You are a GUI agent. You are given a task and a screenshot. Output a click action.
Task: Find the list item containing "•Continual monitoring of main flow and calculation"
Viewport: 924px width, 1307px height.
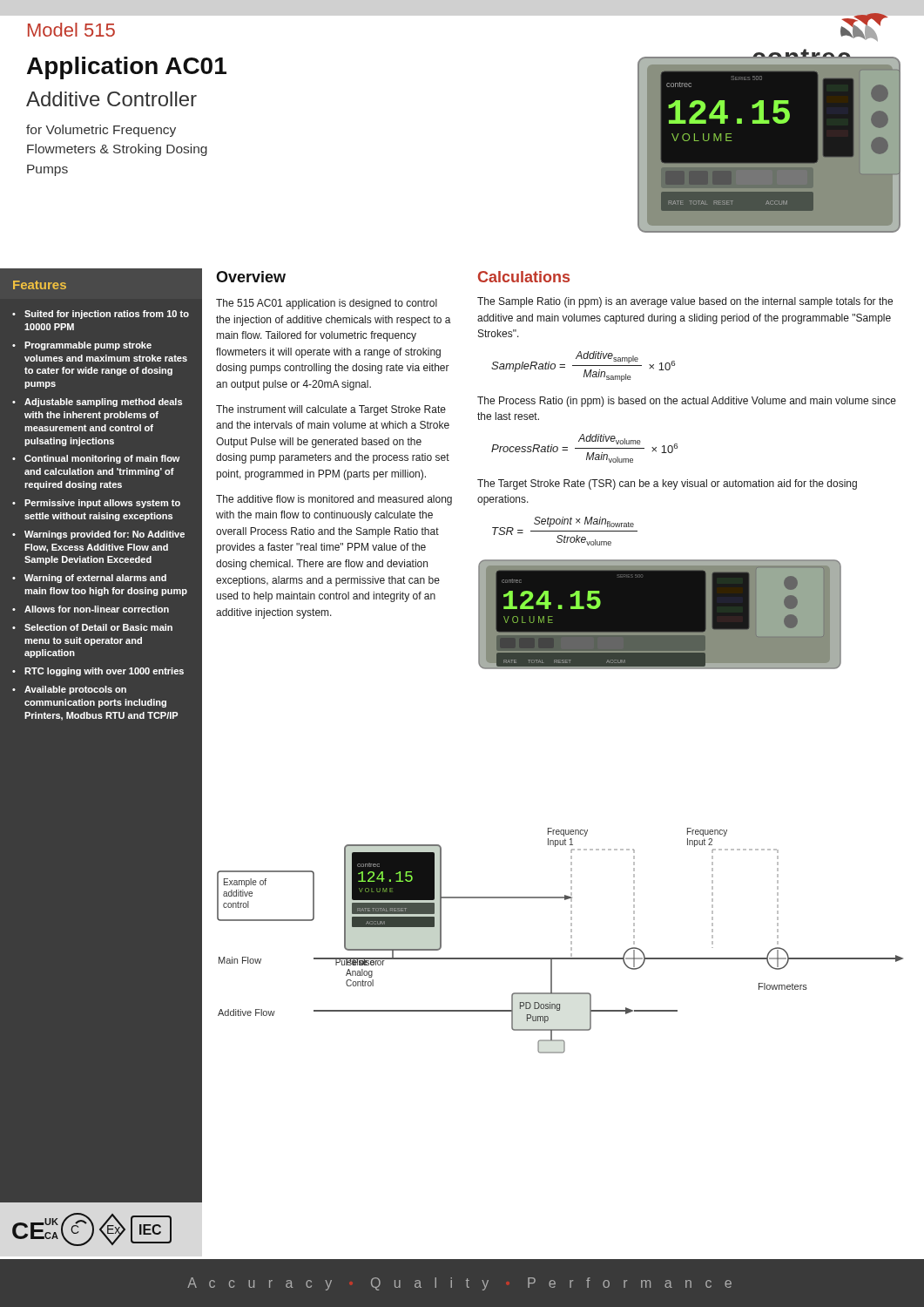click(x=96, y=471)
